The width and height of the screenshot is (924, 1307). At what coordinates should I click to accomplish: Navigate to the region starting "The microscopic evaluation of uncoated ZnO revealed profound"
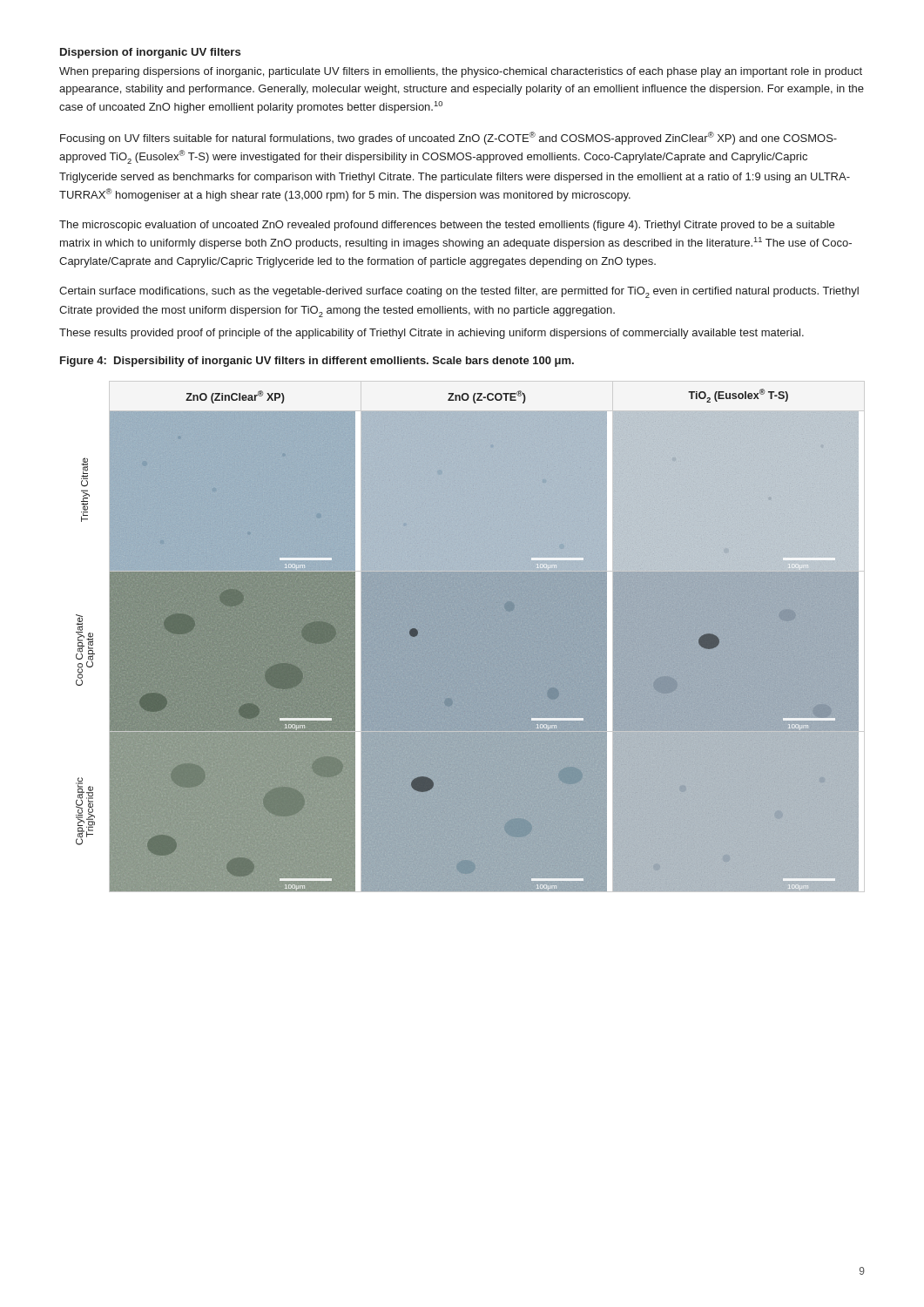pyautogui.click(x=456, y=243)
